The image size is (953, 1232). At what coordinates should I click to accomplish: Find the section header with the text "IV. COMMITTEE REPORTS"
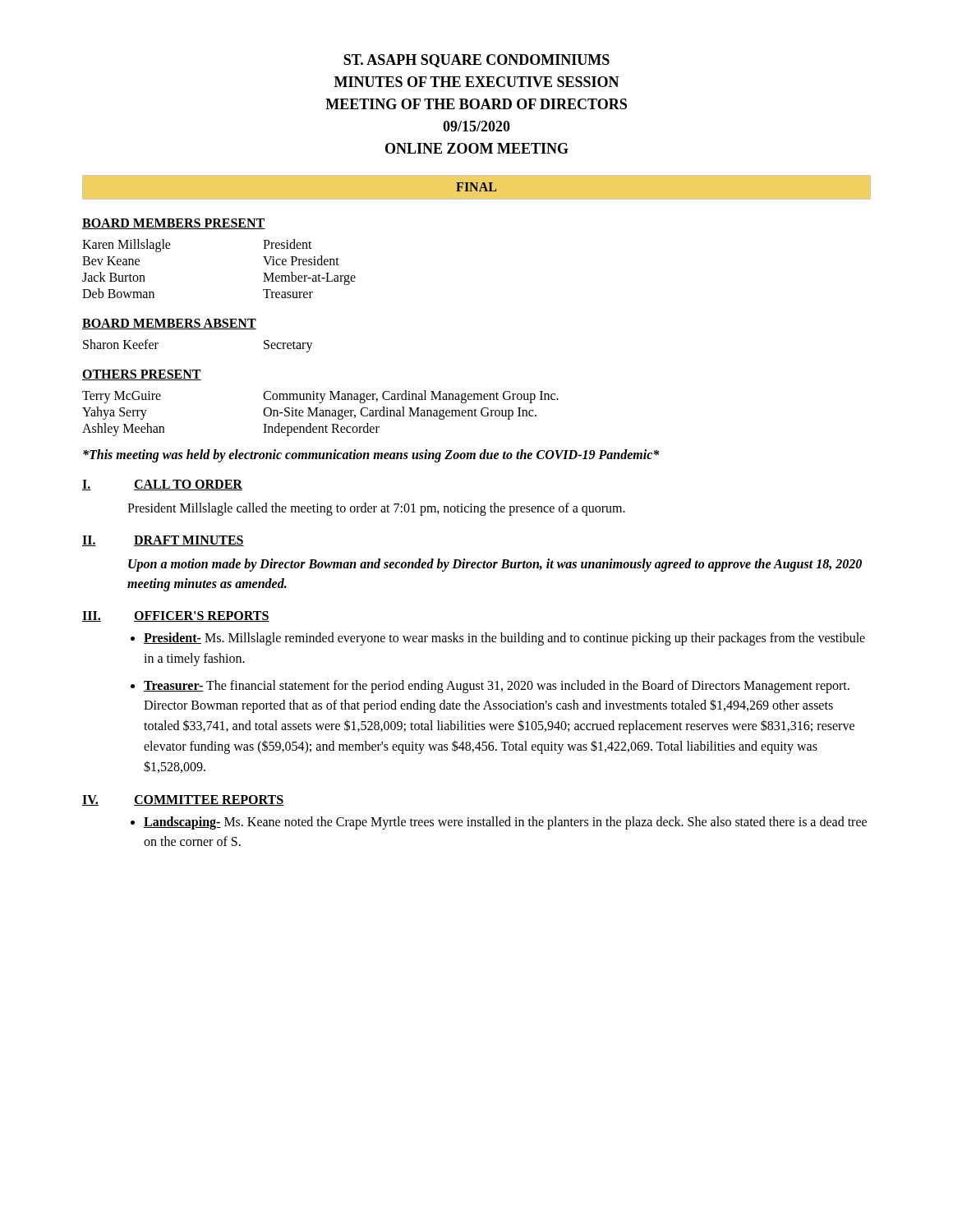[183, 800]
